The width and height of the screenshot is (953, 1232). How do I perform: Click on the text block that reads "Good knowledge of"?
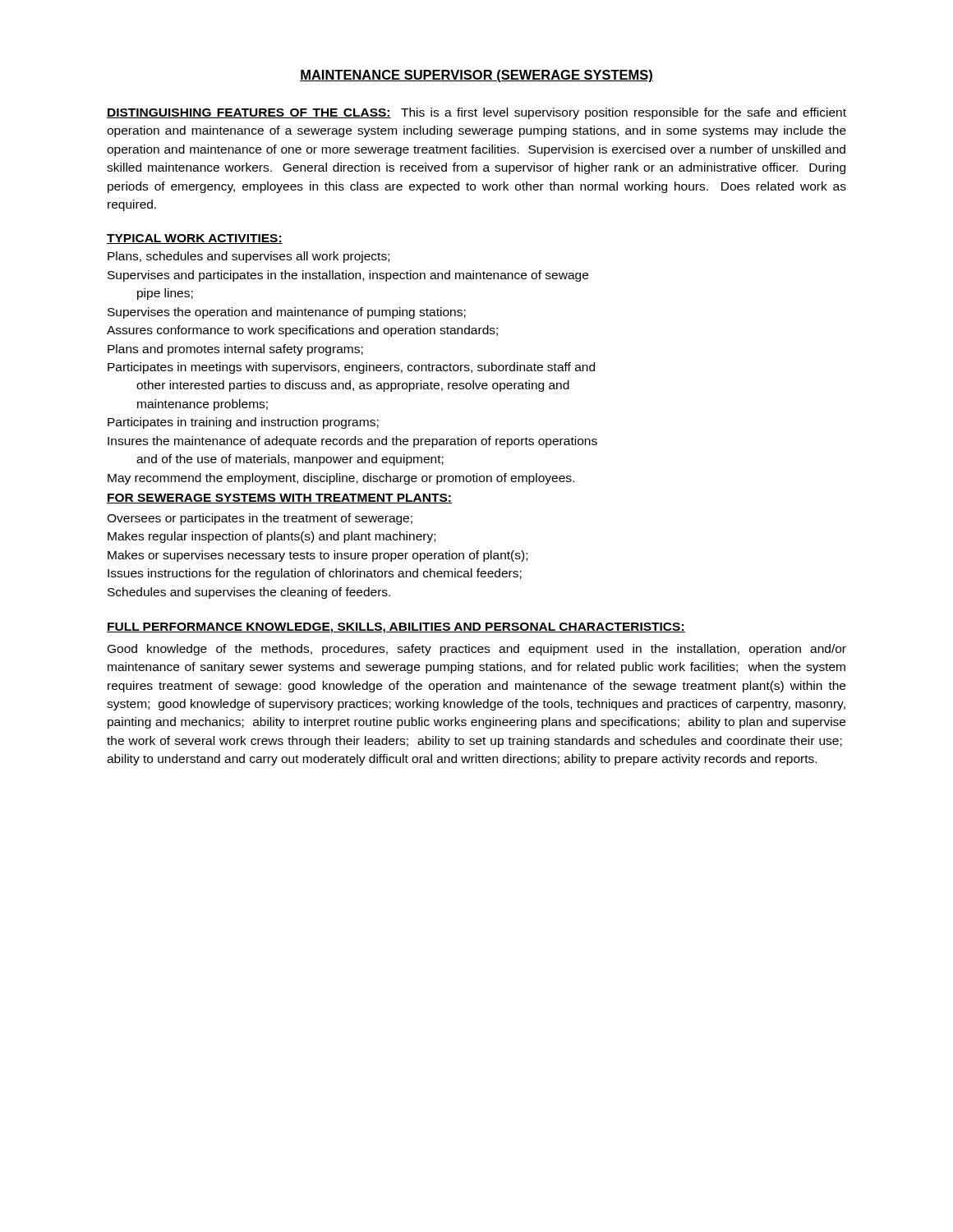click(476, 703)
